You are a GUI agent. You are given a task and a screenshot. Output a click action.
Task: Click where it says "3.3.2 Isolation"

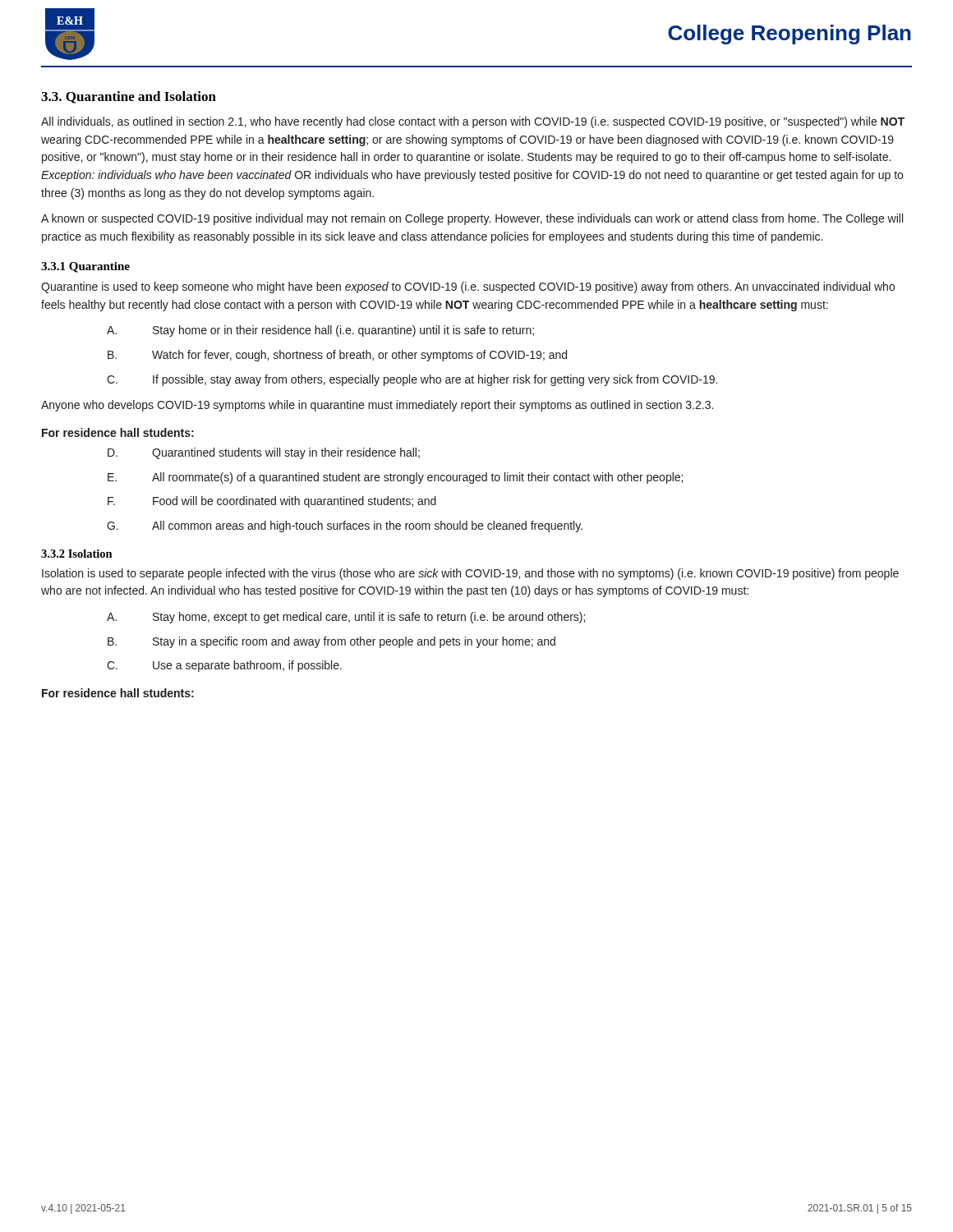click(77, 553)
